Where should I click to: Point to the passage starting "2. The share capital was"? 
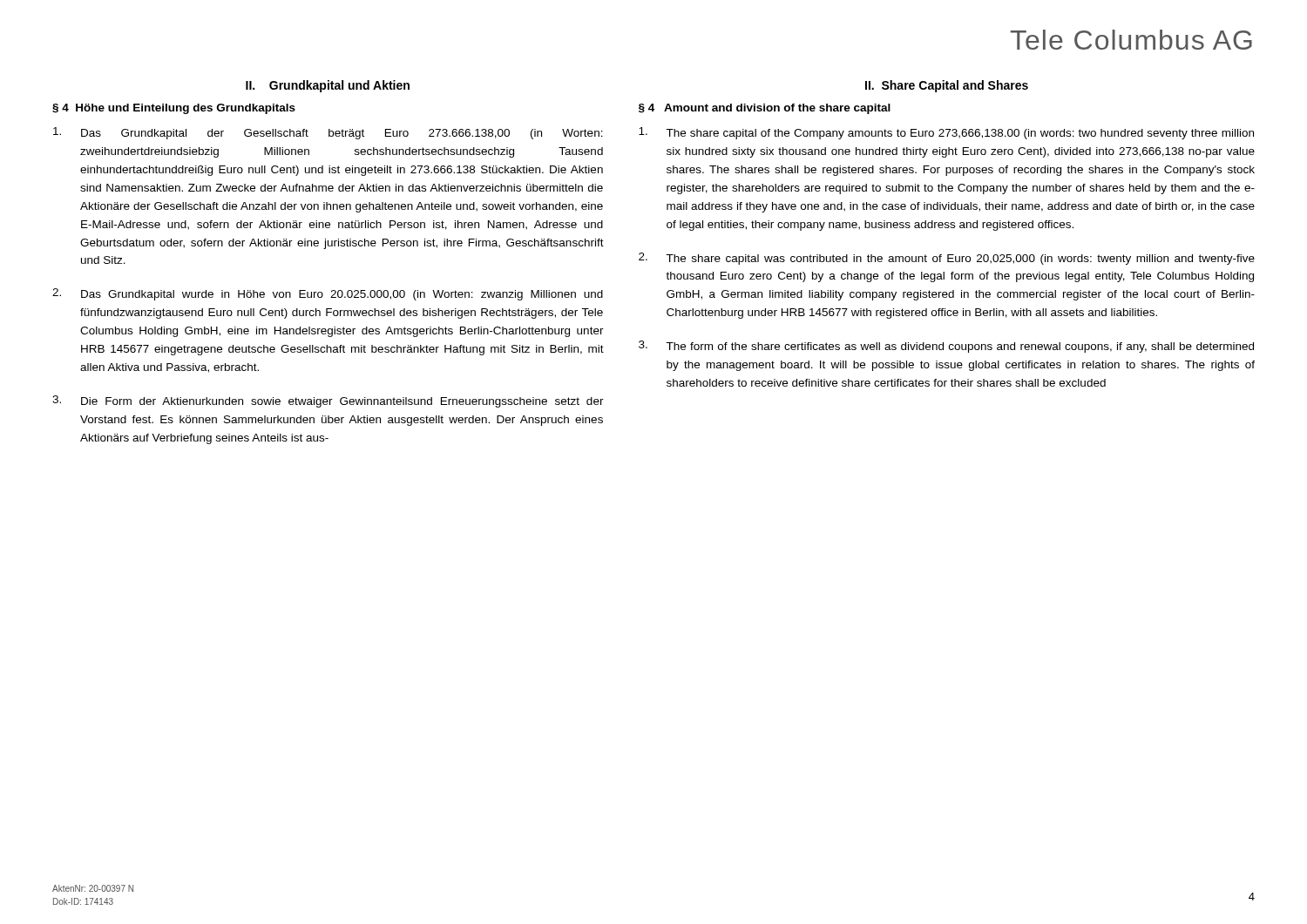[946, 286]
